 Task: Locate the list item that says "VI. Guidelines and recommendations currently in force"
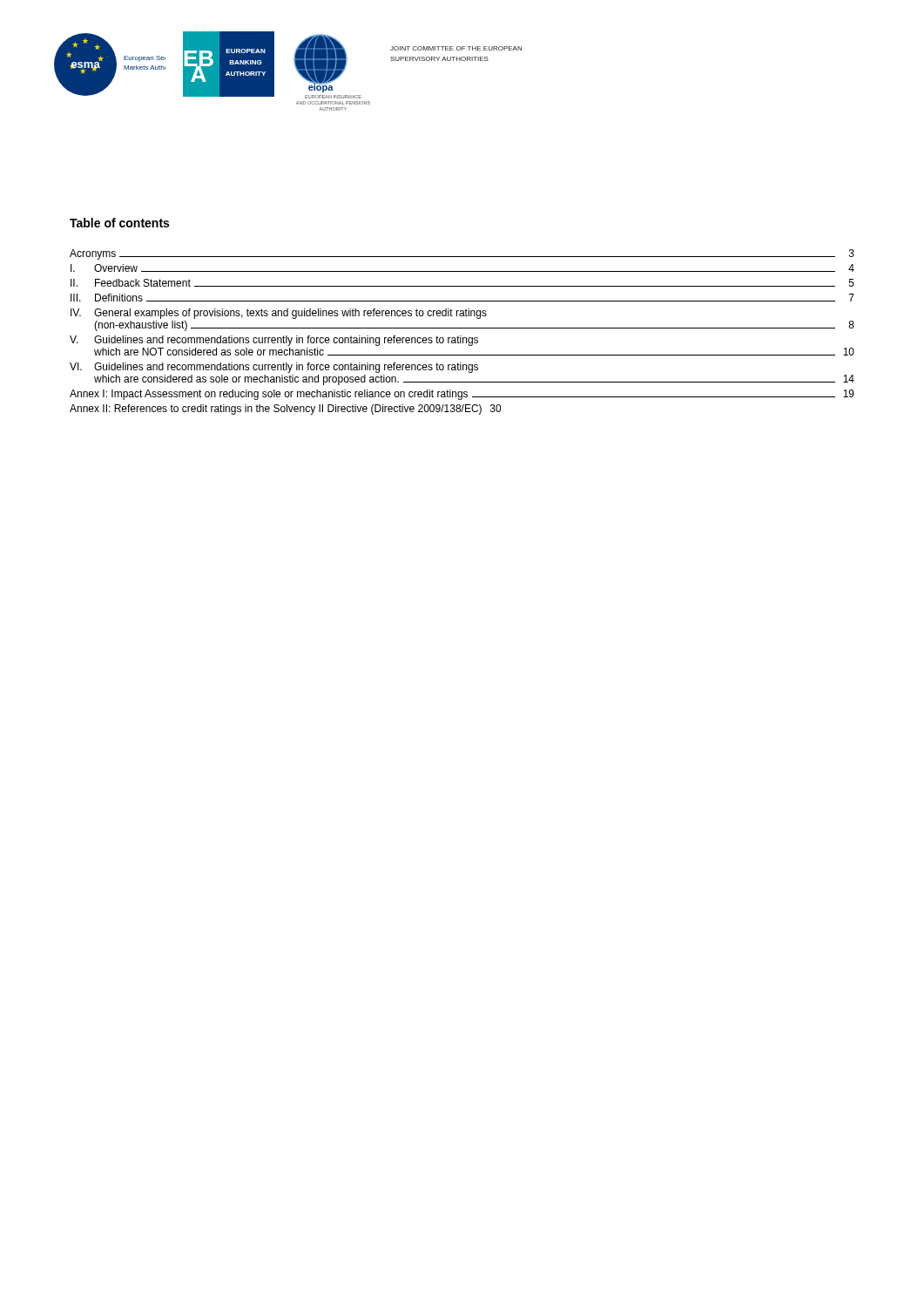click(x=462, y=373)
